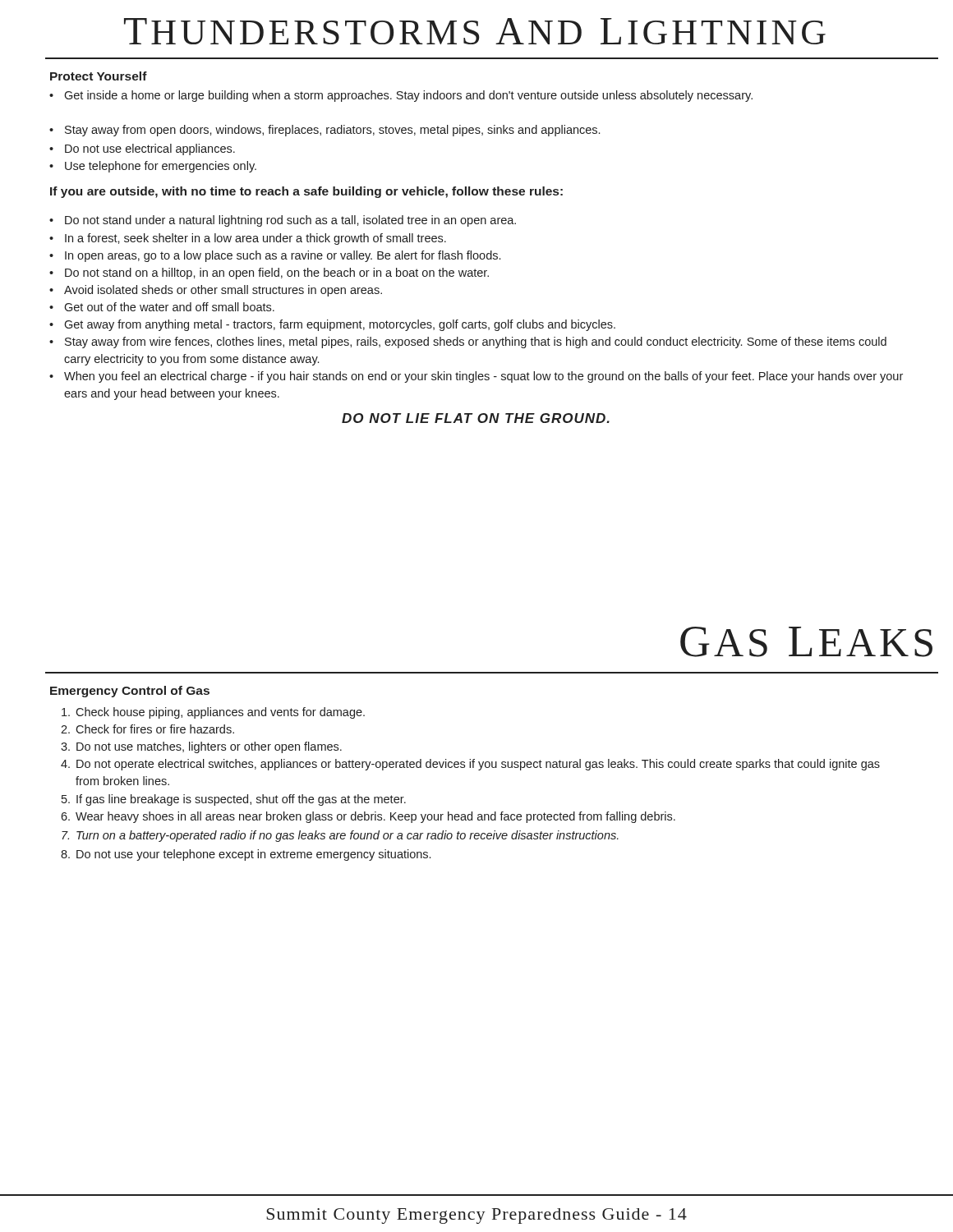Image resolution: width=953 pixels, height=1232 pixels.
Task: Click the passage that begins "•Get out of the"
Action: point(162,308)
